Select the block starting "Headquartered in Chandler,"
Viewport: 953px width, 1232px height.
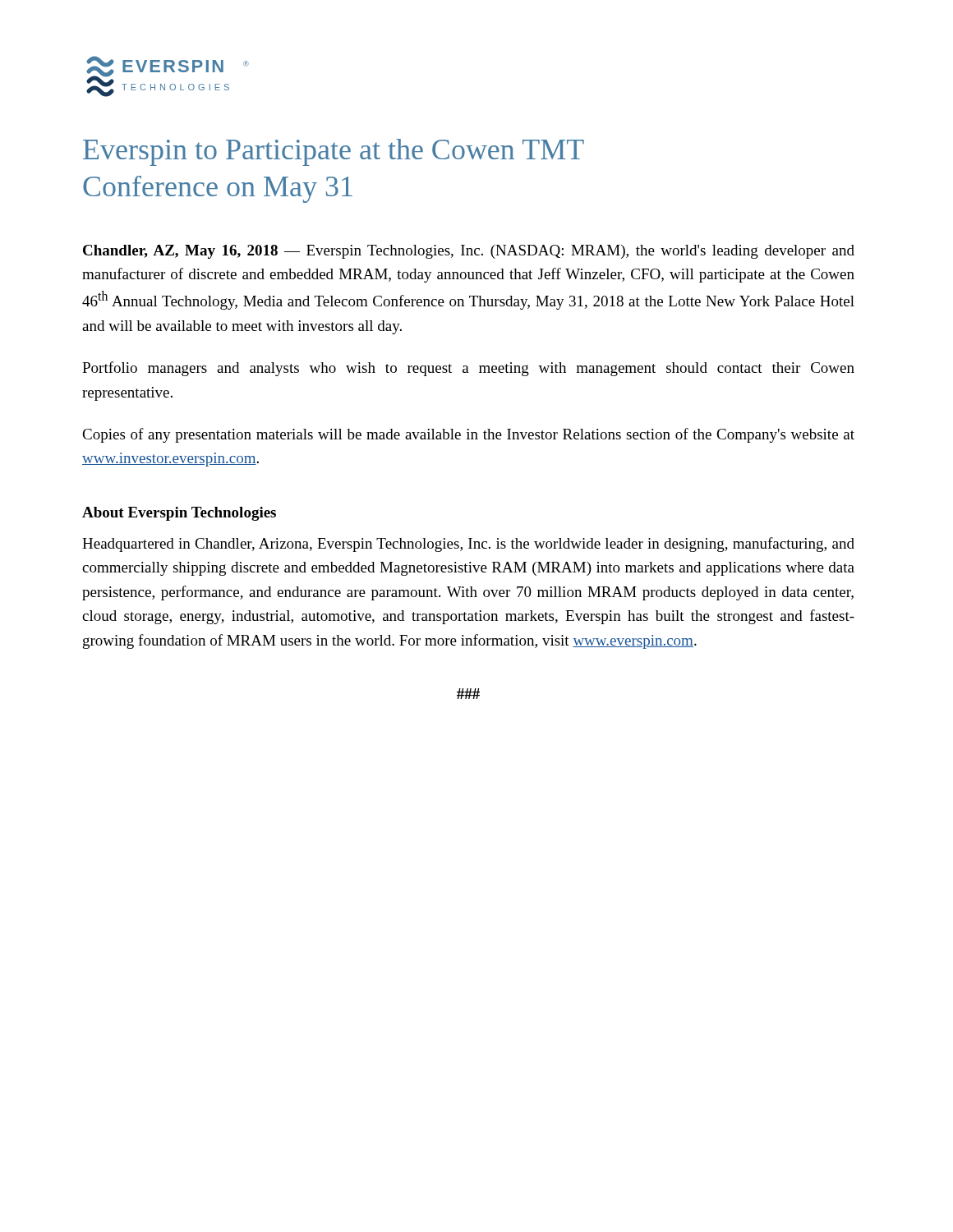point(468,592)
